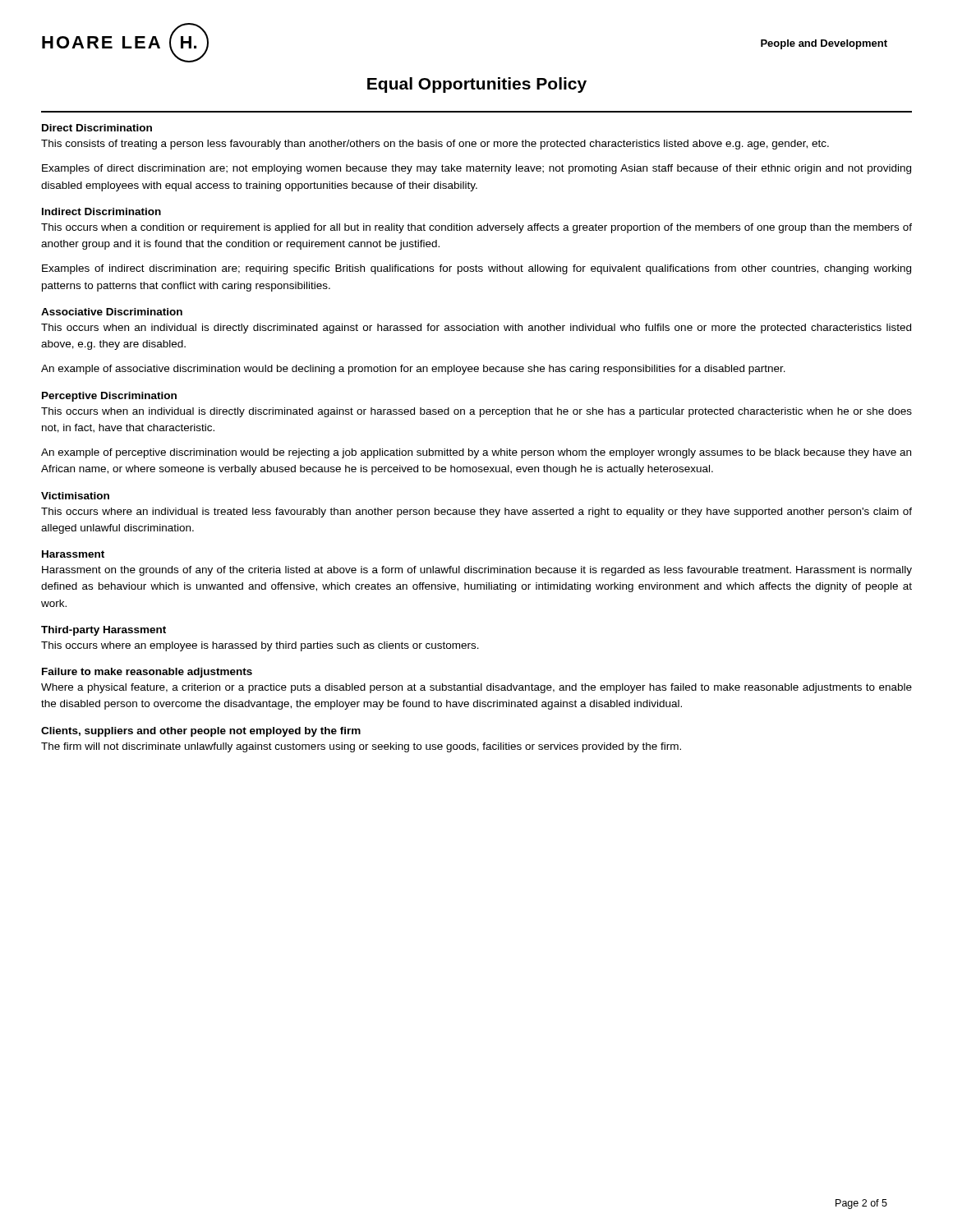This screenshot has width=953, height=1232.
Task: Locate the section header that reads "Indirect Discrimination"
Action: click(101, 211)
